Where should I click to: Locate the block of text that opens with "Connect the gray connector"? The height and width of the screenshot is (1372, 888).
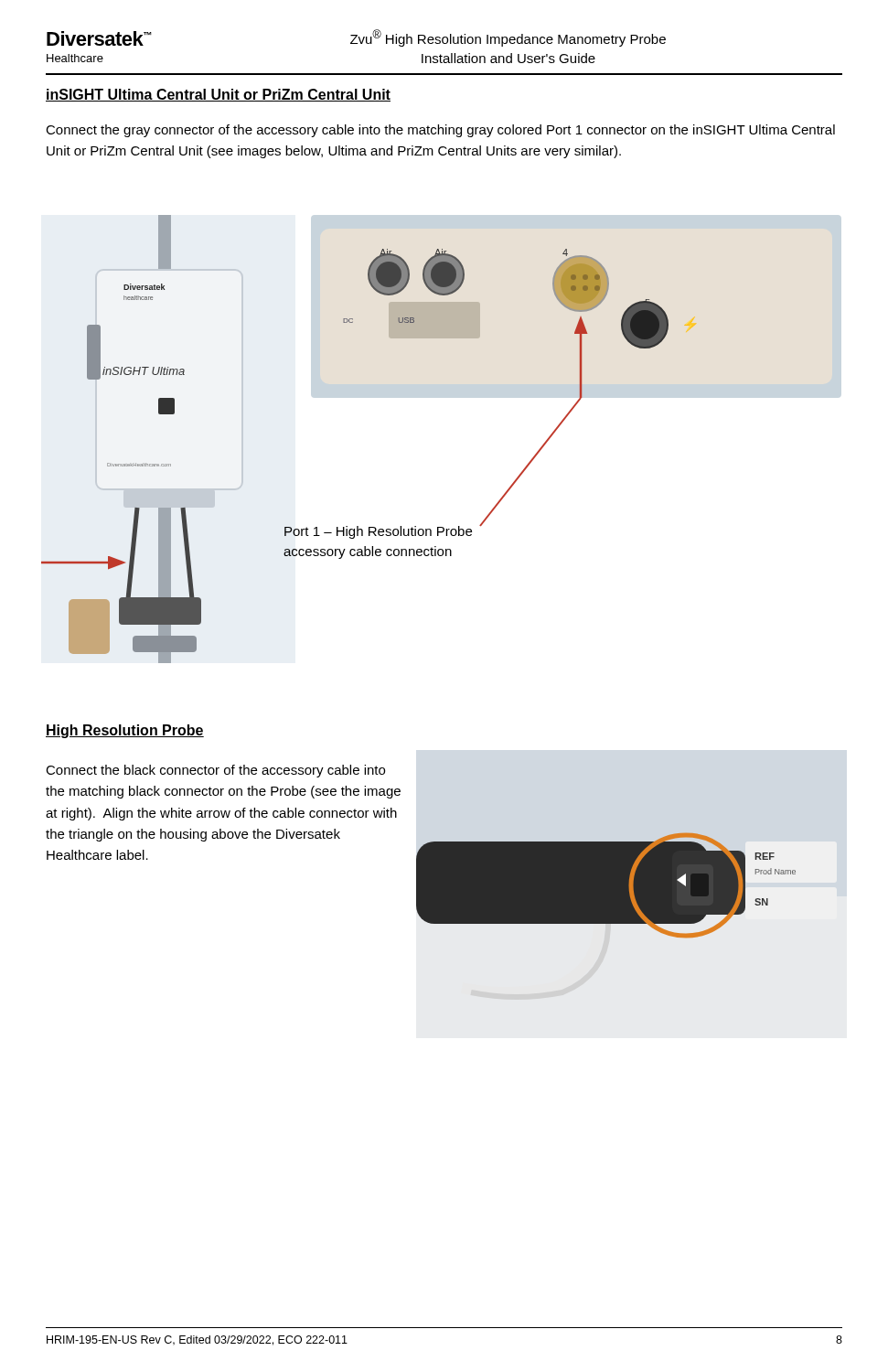pos(441,140)
